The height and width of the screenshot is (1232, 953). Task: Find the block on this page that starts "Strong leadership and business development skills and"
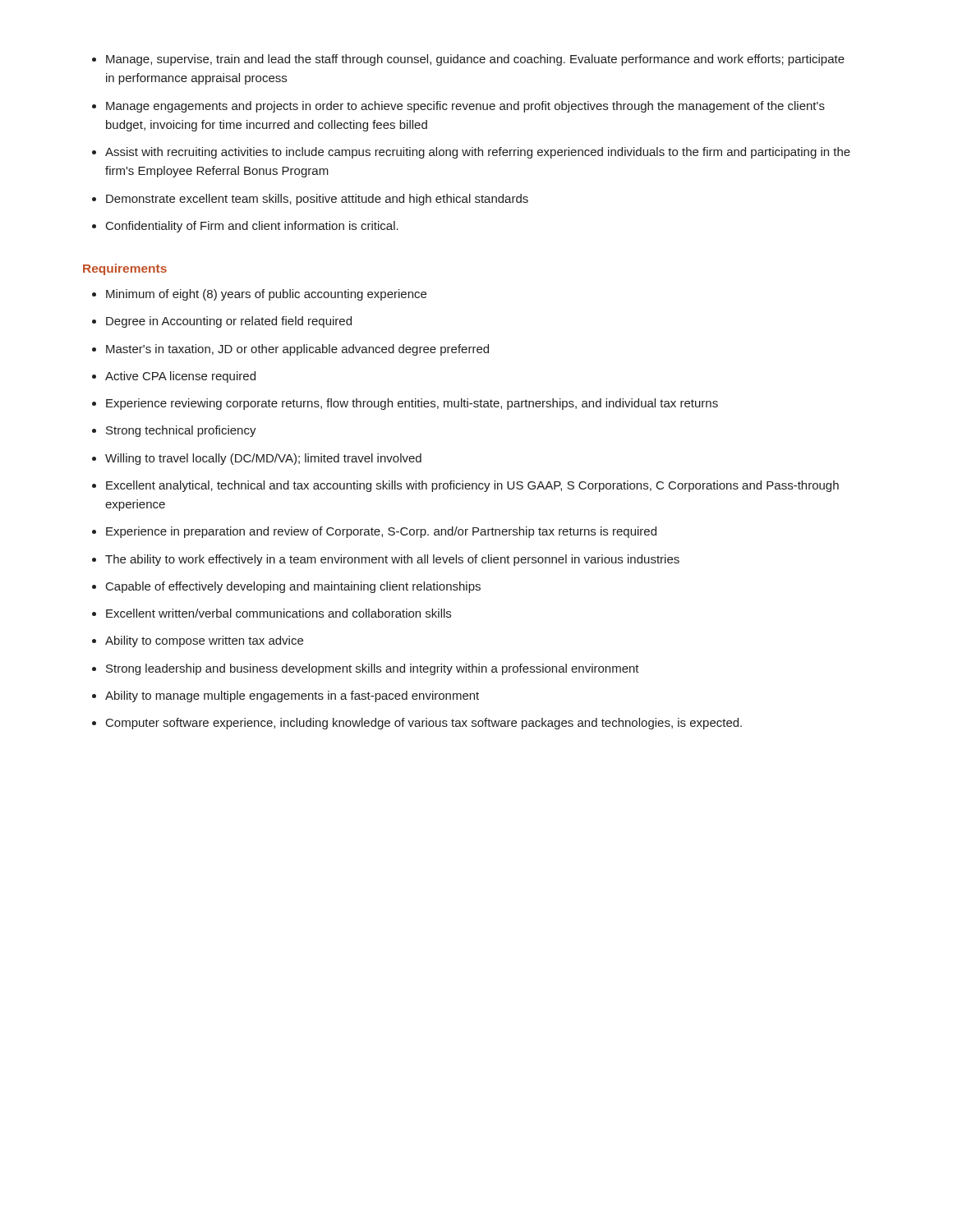(x=480, y=668)
